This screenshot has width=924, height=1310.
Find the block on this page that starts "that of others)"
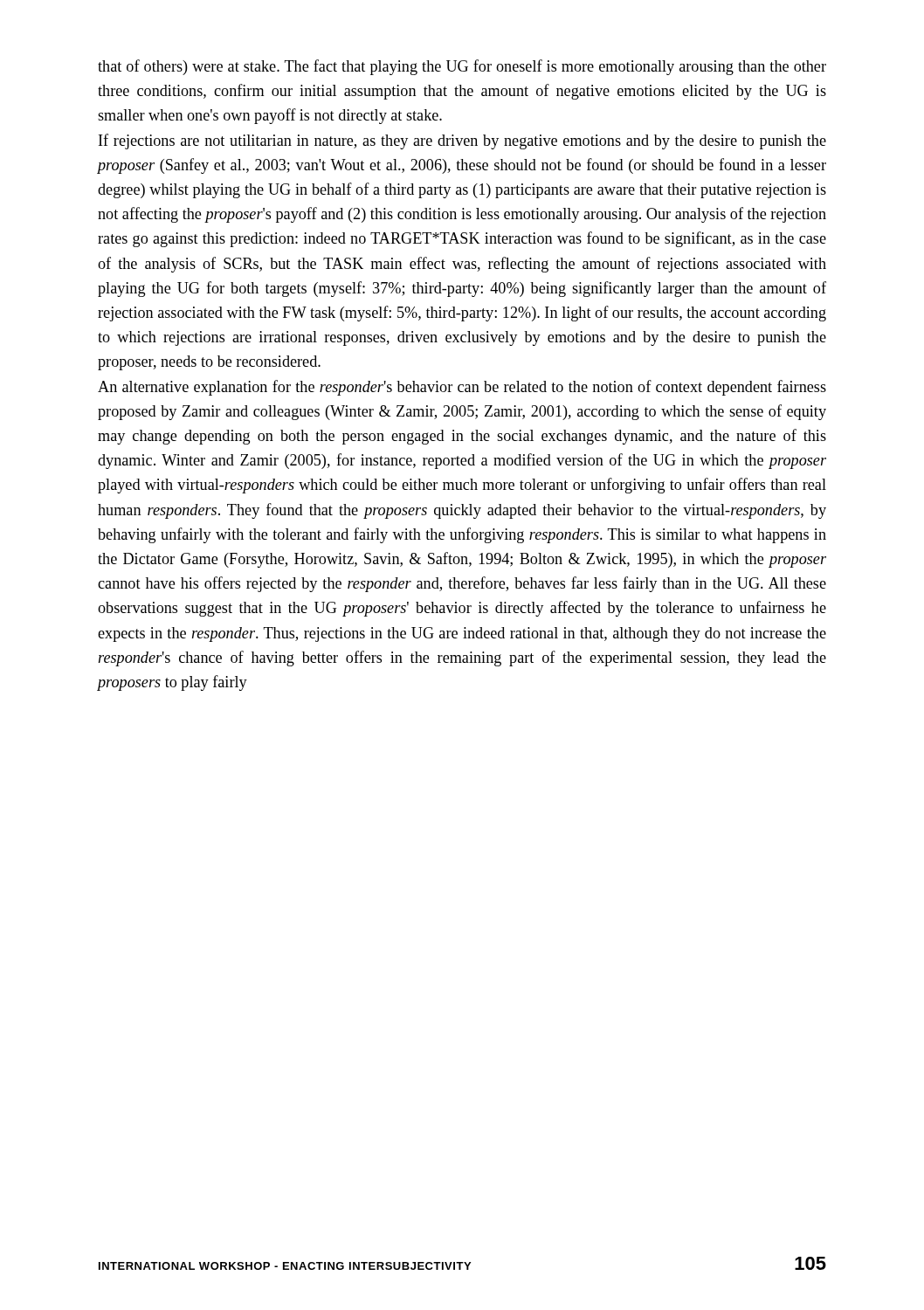pyautogui.click(x=462, y=374)
